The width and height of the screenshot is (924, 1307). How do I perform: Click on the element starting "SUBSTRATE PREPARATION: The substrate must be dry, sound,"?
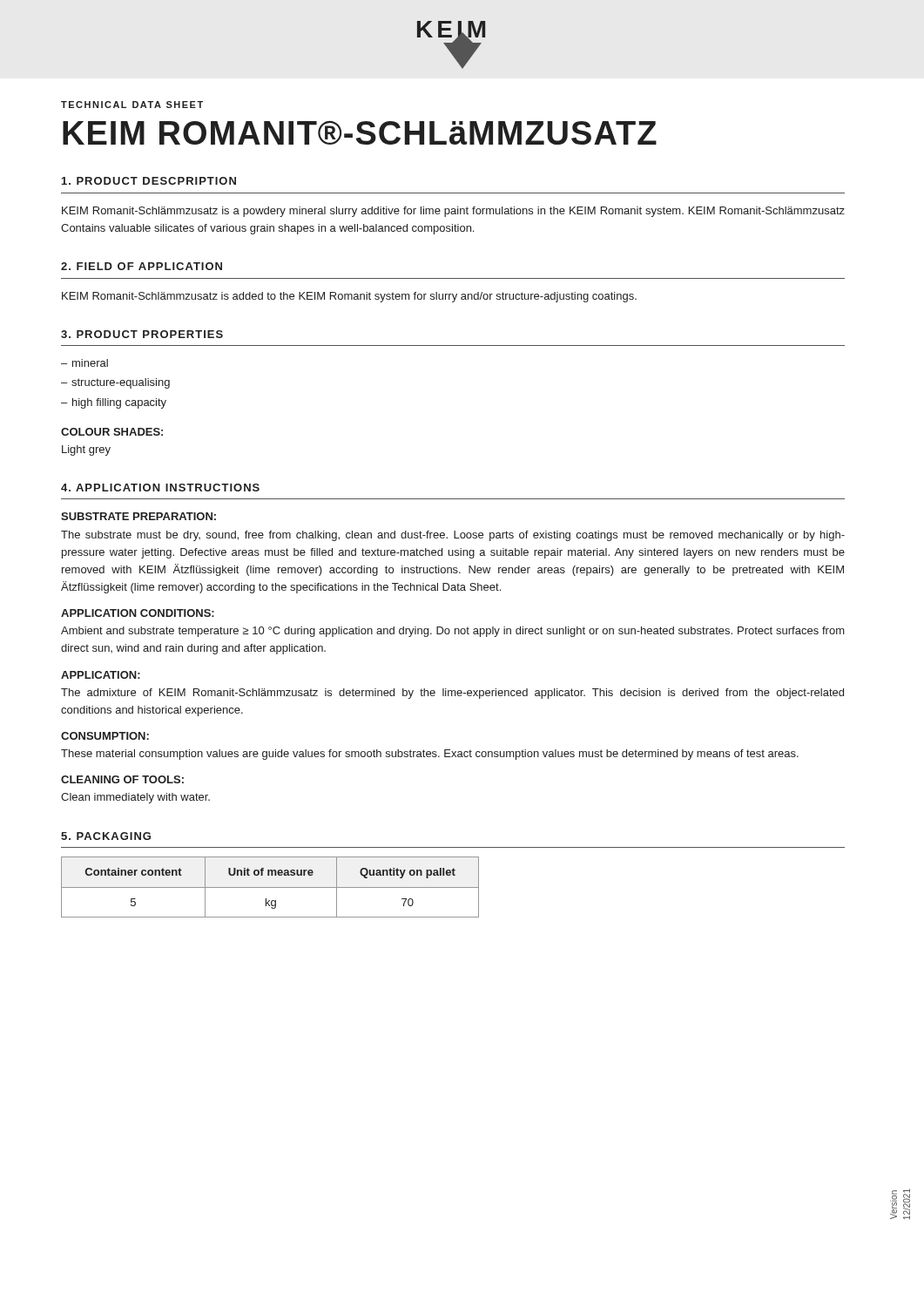click(x=453, y=552)
